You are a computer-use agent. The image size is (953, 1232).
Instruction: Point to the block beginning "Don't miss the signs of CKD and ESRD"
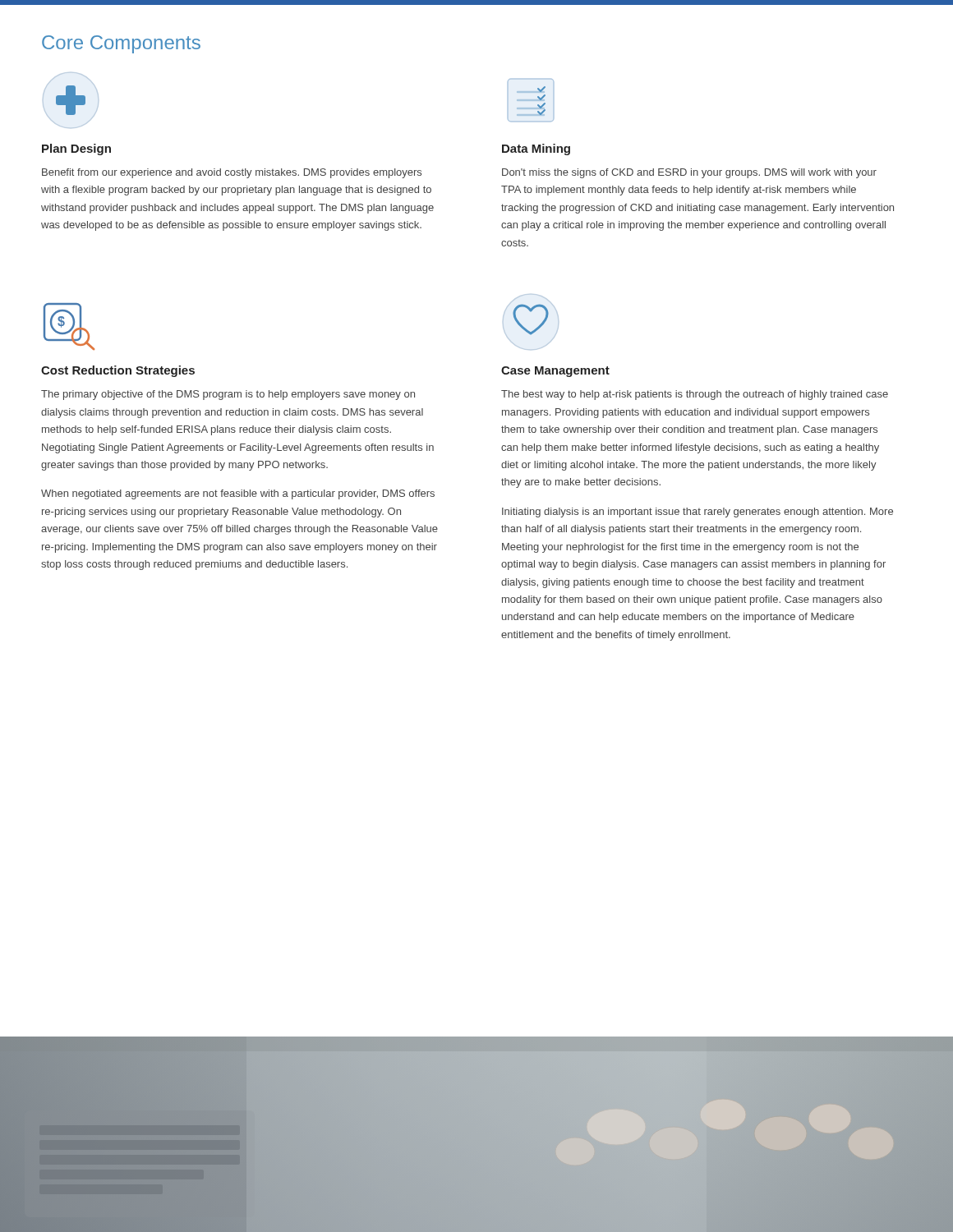698,207
